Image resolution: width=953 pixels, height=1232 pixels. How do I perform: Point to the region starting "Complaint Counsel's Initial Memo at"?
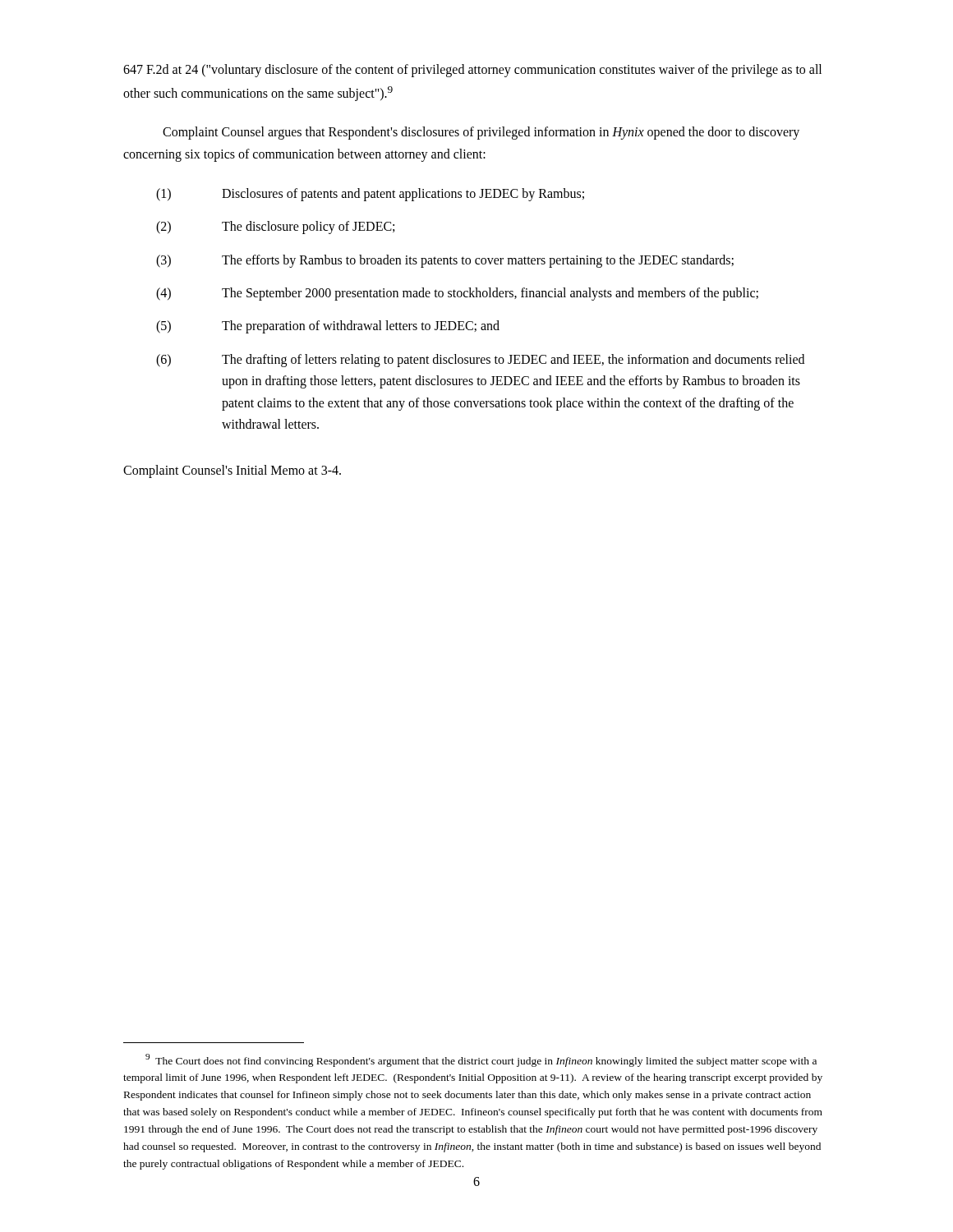coord(232,471)
